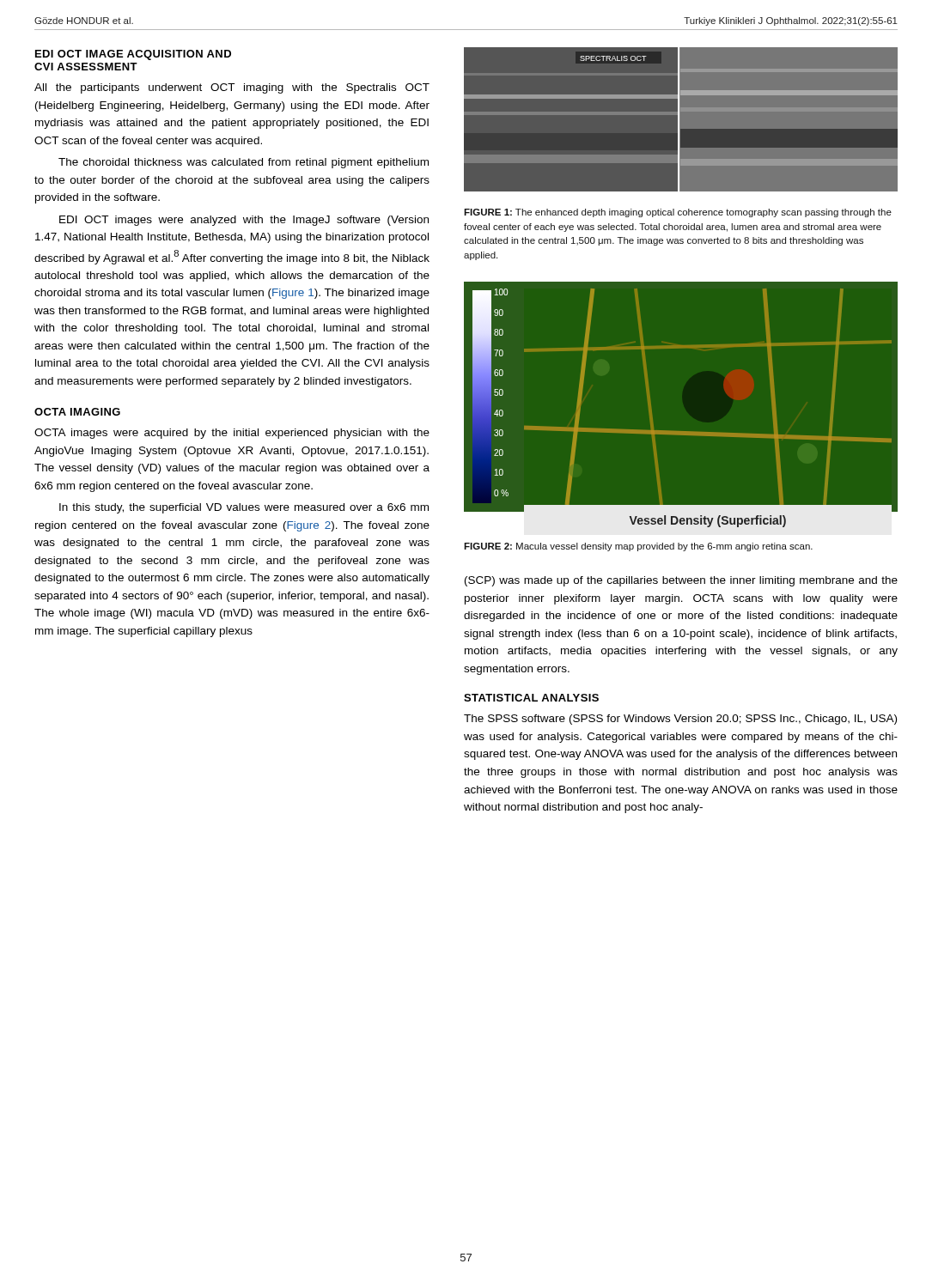Find the block on this page that starts "OCTA images were acquired by the initial"
This screenshot has height=1288, width=932.
click(232, 532)
